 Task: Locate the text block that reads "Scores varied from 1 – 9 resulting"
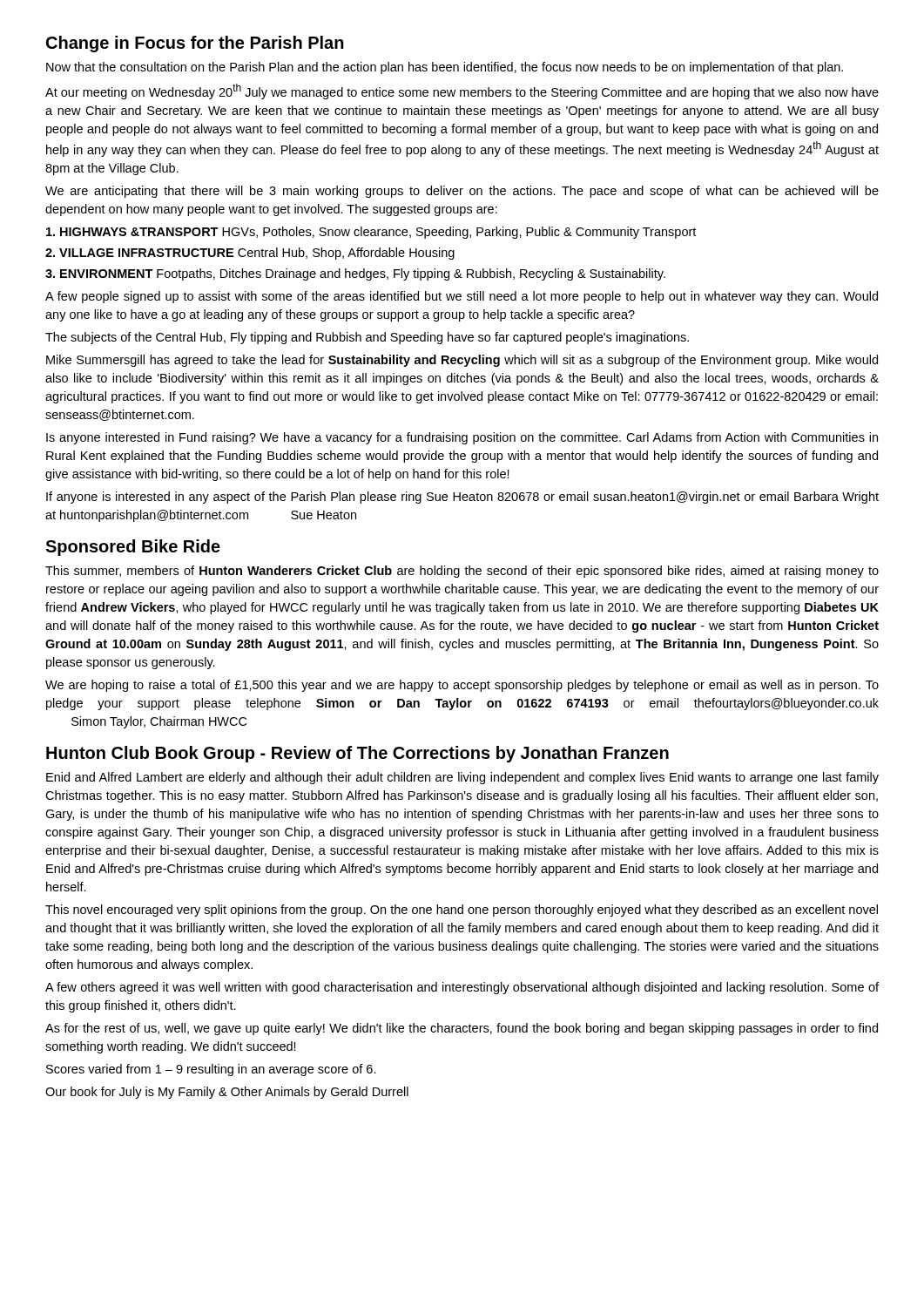[x=211, y=1070]
